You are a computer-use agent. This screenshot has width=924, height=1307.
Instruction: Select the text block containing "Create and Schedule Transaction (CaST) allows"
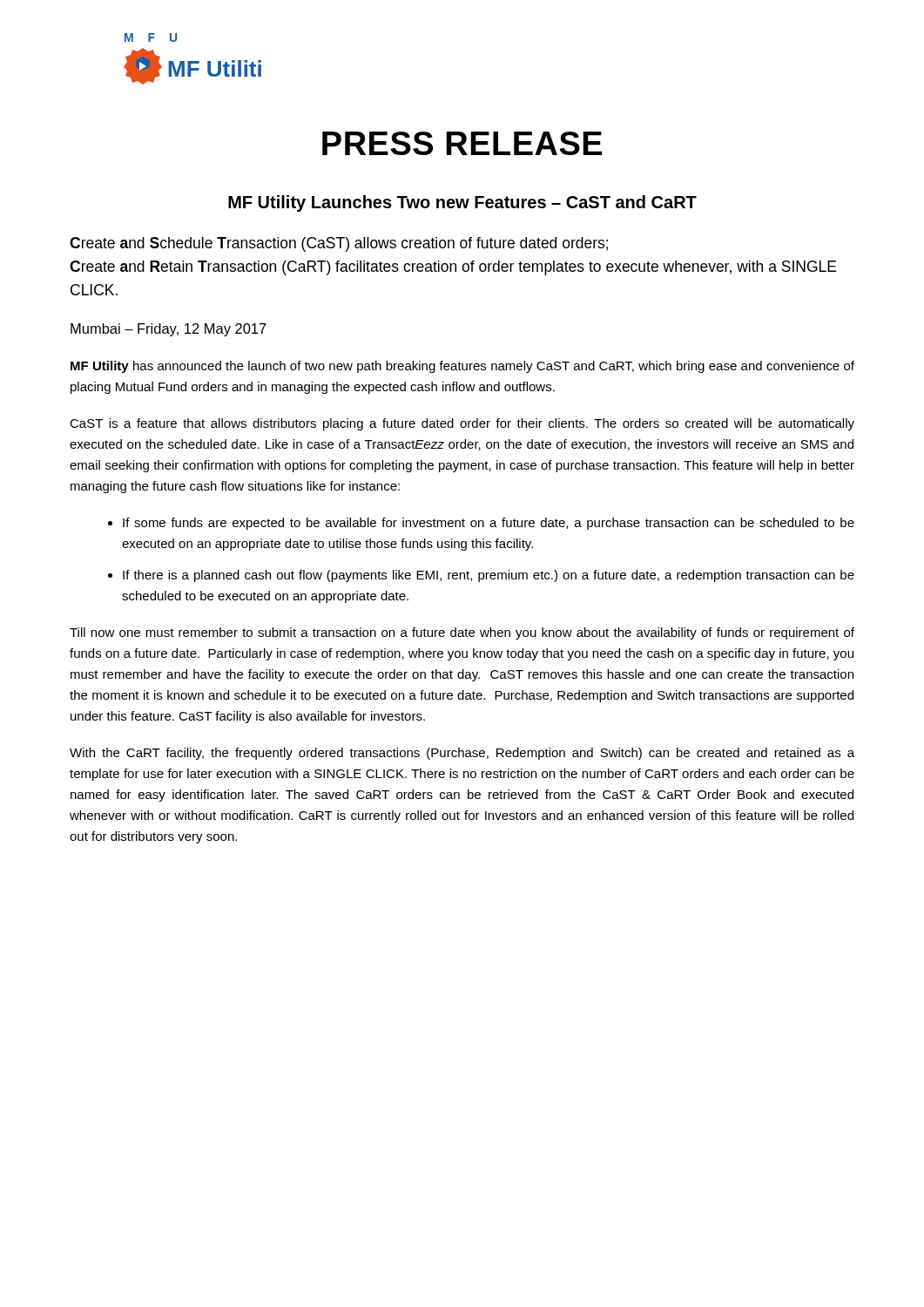coord(453,267)
